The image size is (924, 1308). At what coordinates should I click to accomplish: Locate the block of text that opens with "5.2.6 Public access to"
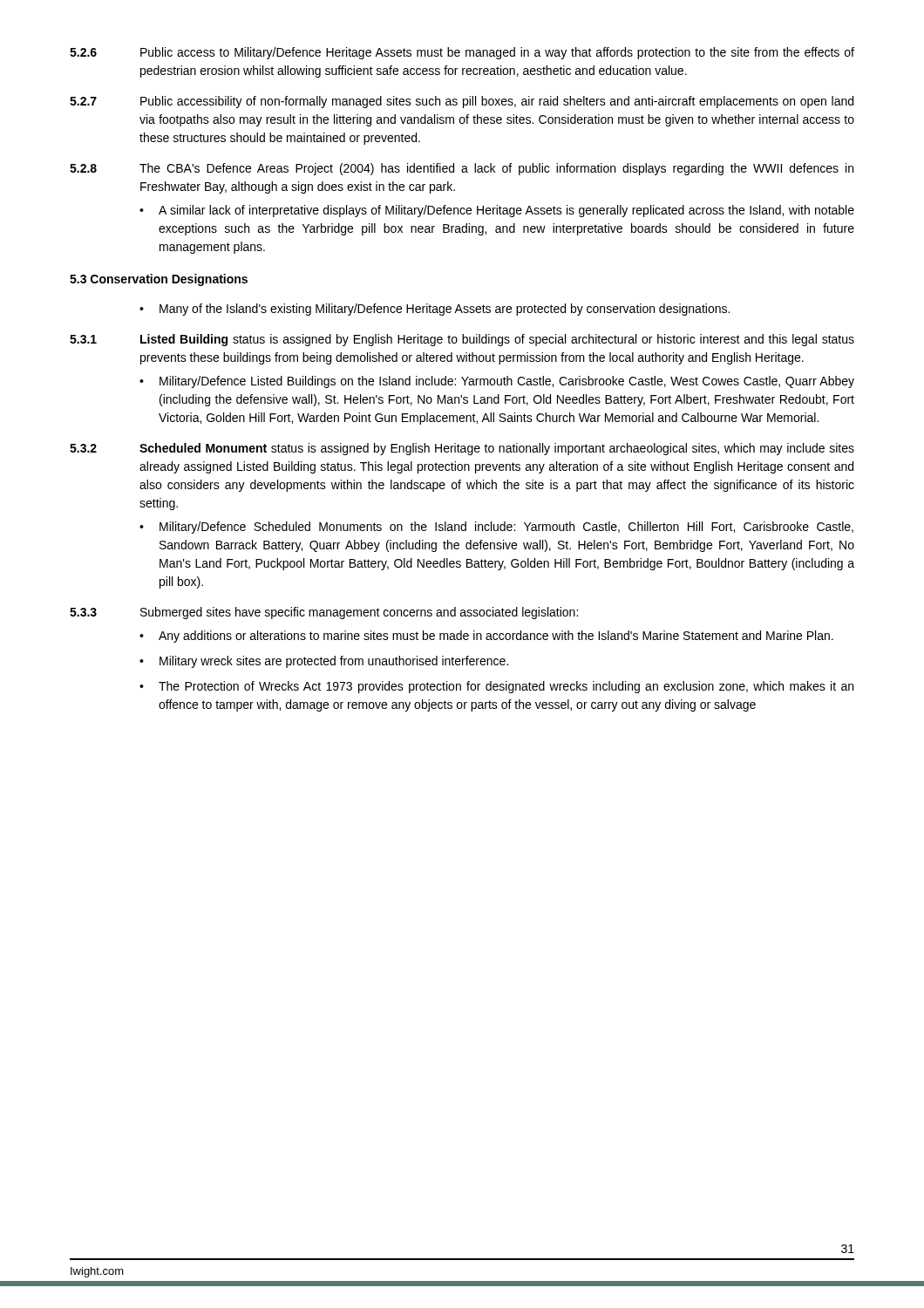point(462,62)
